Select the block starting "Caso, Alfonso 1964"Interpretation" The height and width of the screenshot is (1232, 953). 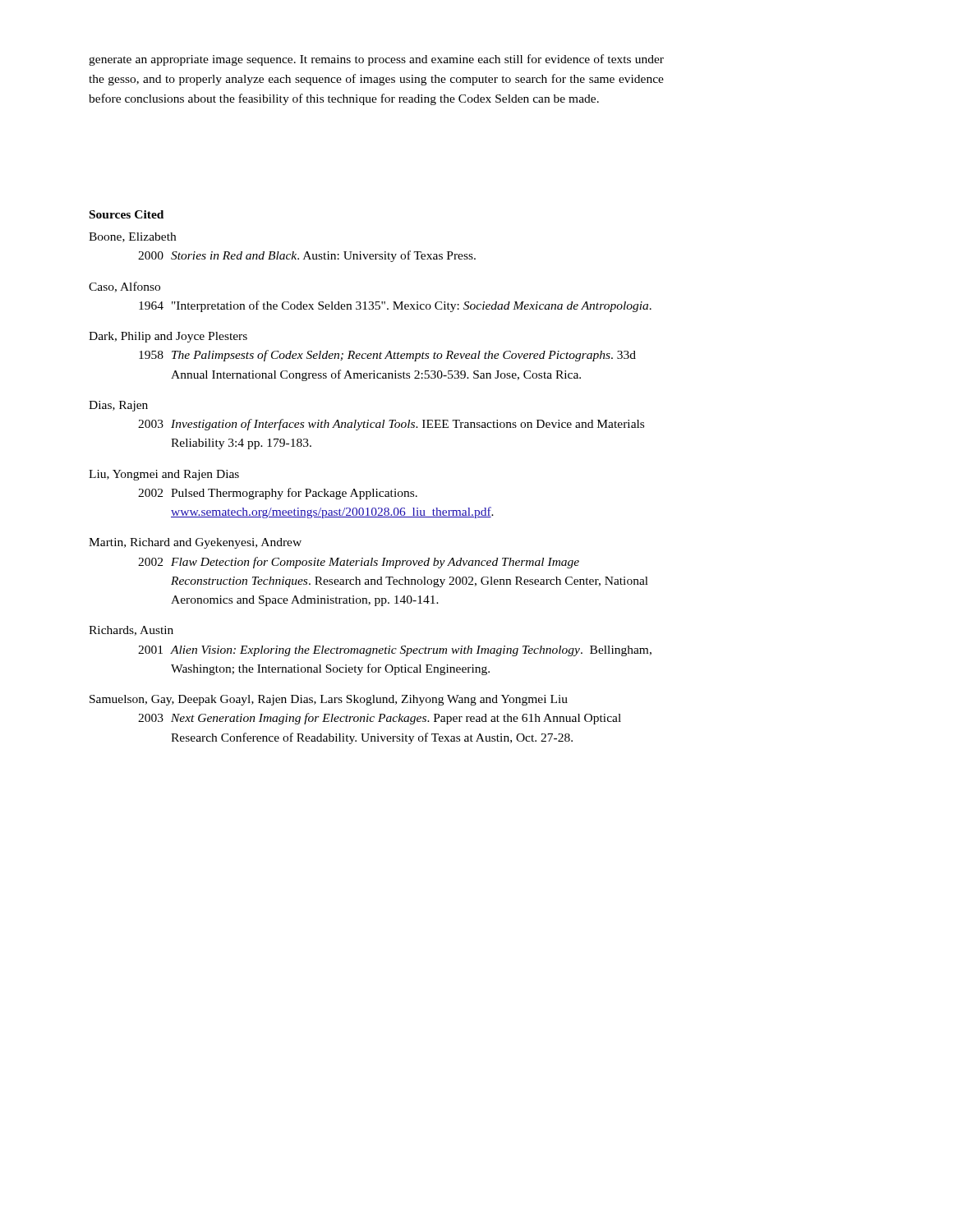click(376, 296)
